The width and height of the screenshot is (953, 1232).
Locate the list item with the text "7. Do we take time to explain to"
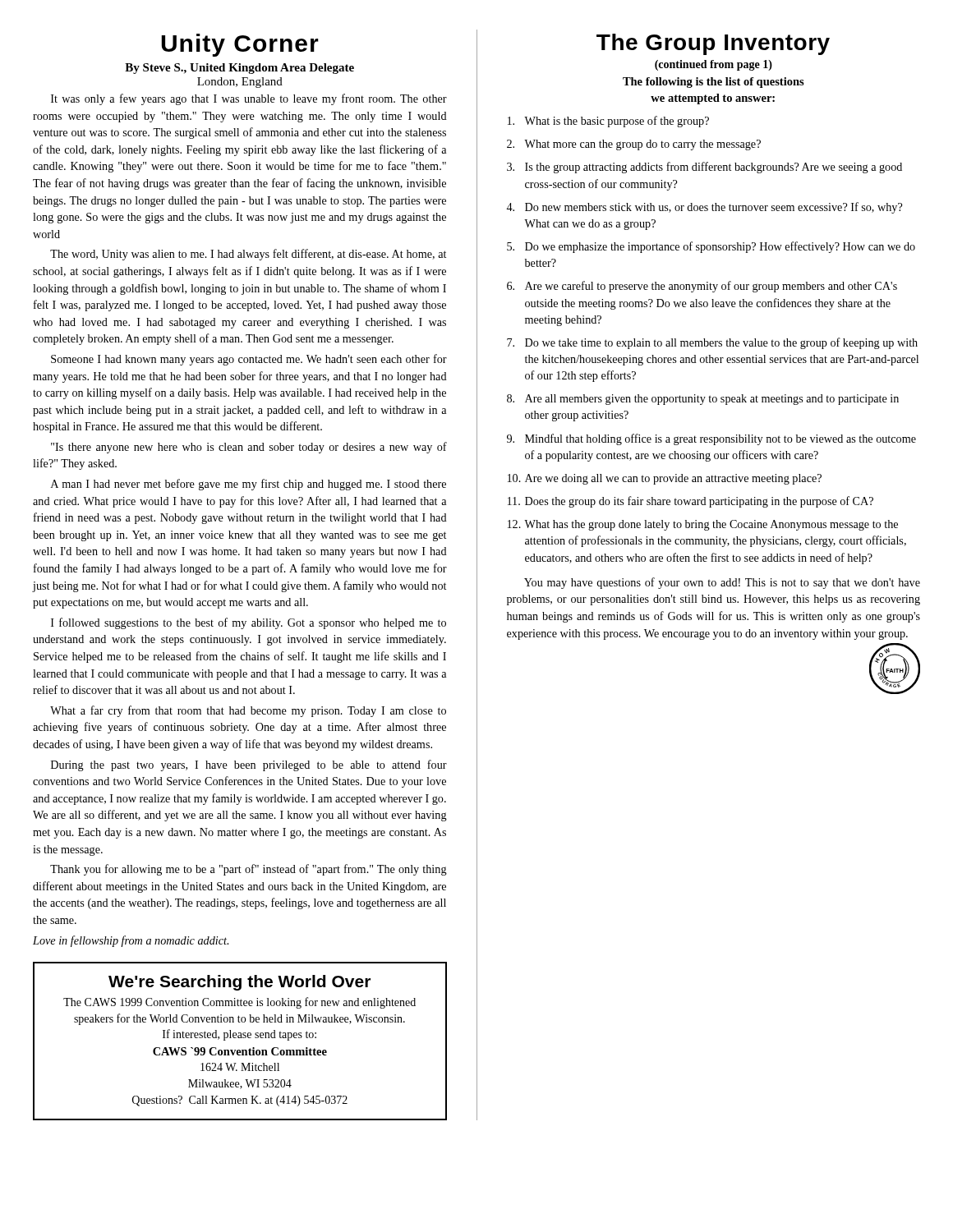pos(713,359)
